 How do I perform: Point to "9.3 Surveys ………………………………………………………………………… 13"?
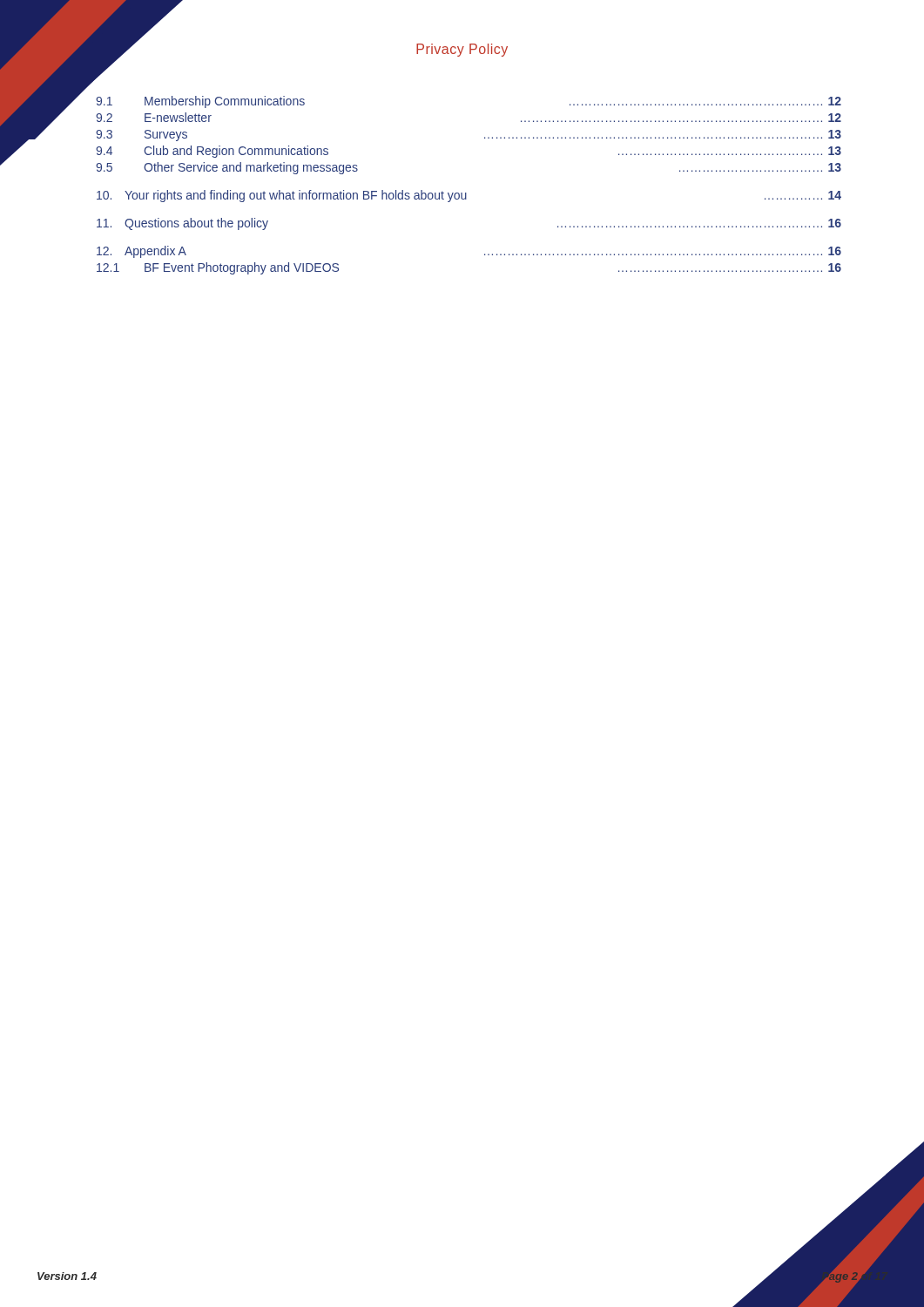[173, 135]
